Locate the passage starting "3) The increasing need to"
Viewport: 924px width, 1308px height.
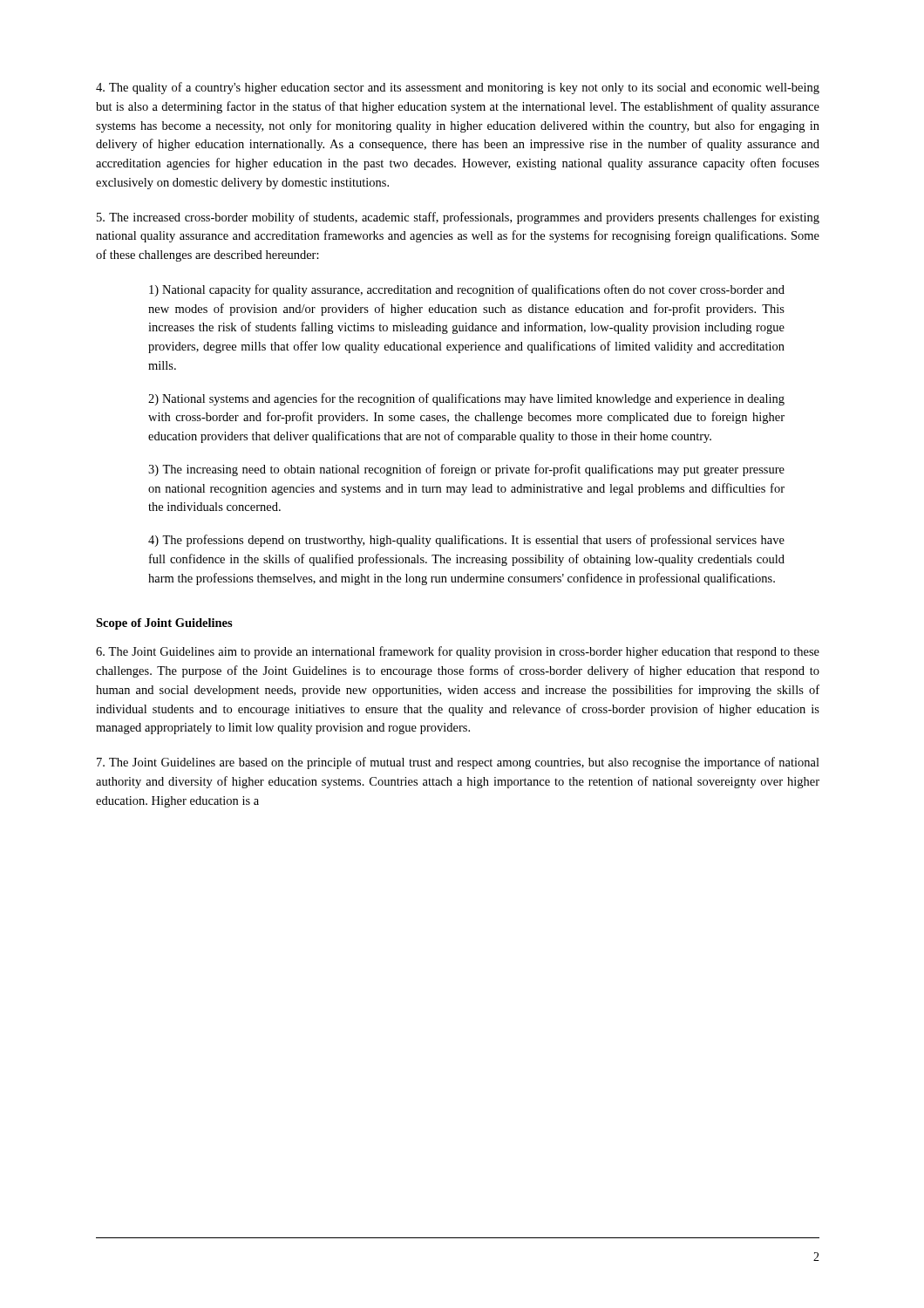click(x=466, y=488)
